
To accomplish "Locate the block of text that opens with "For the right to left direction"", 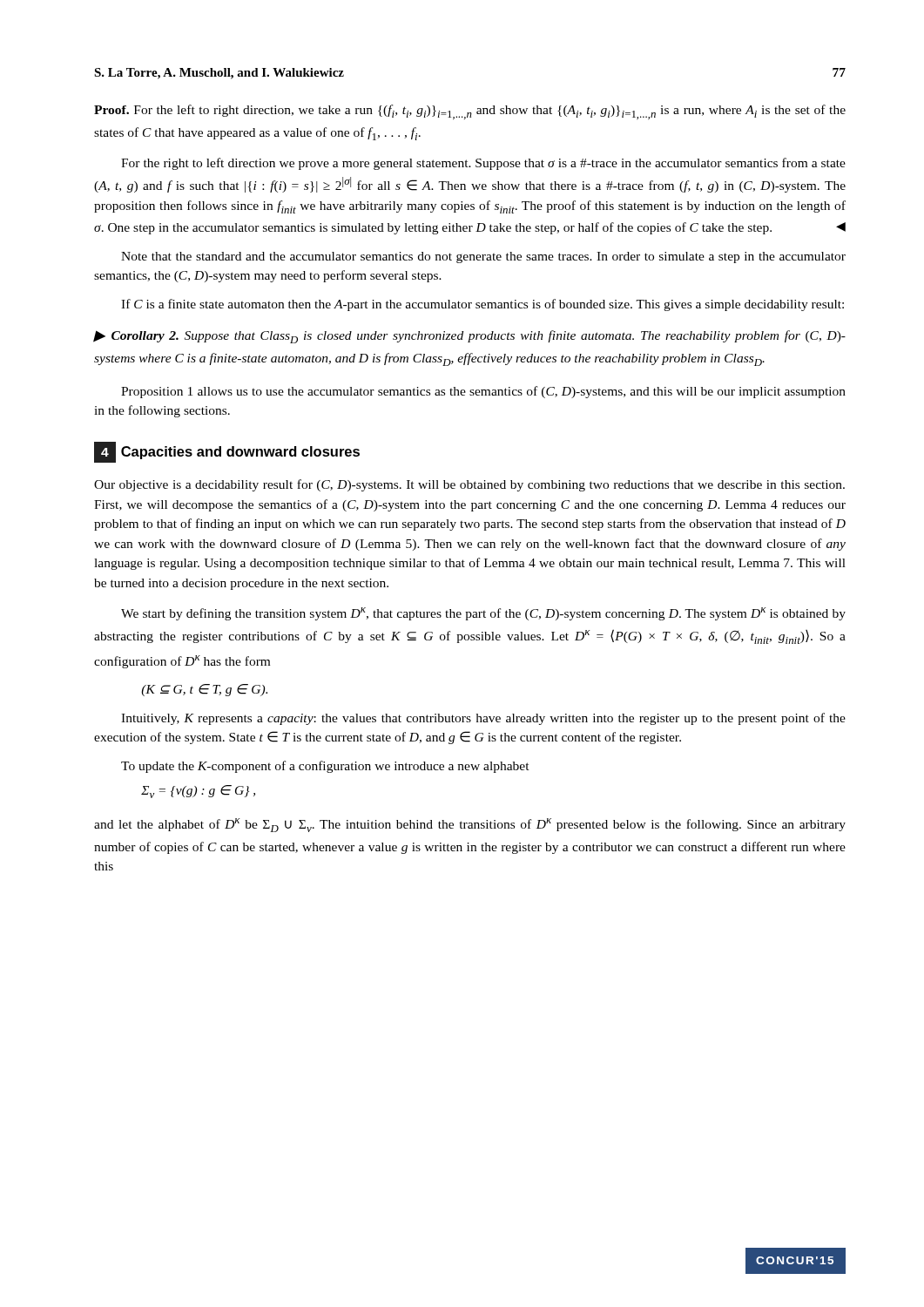I will click(x=470, y=196).
